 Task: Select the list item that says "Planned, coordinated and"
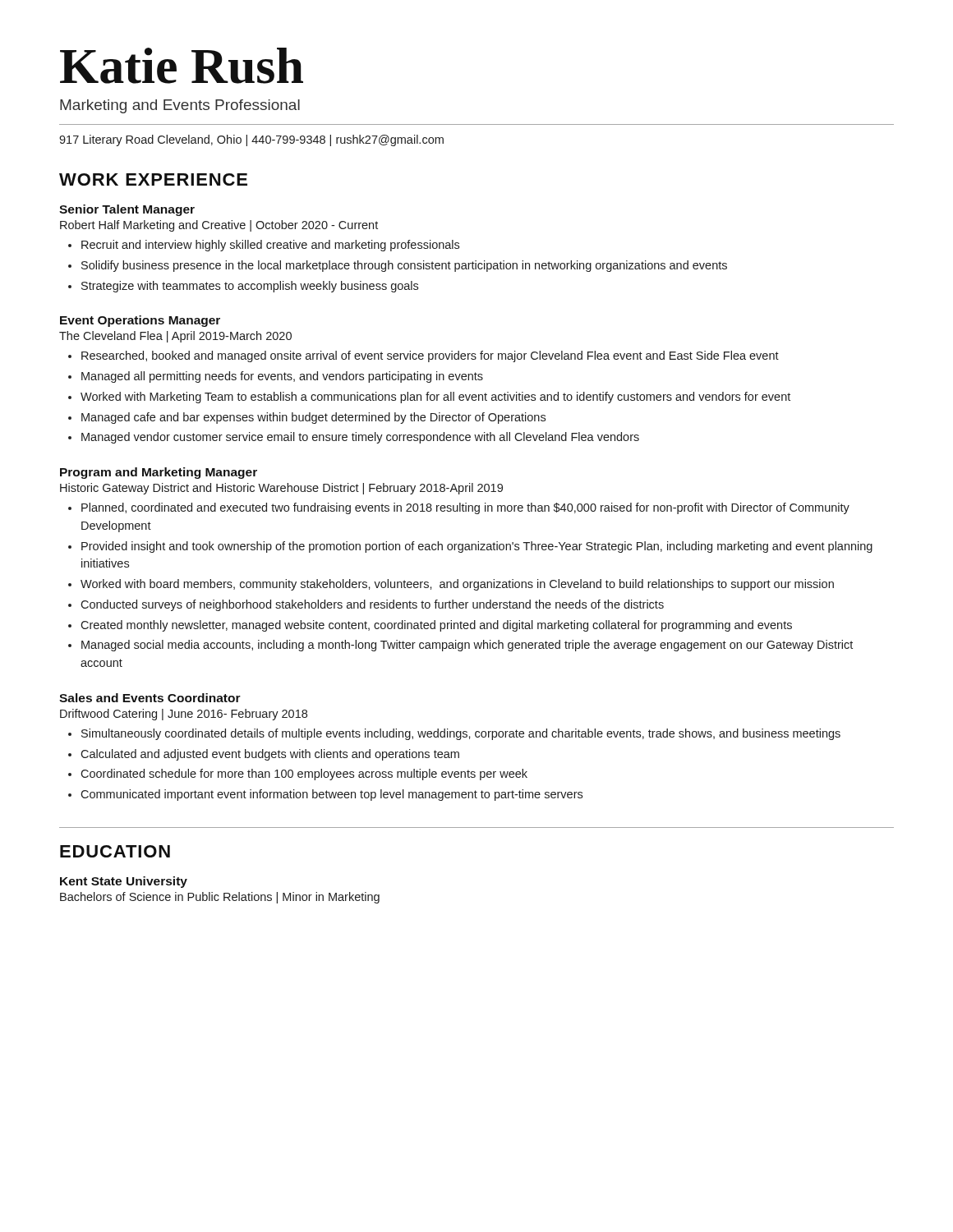tap(487, 517)
